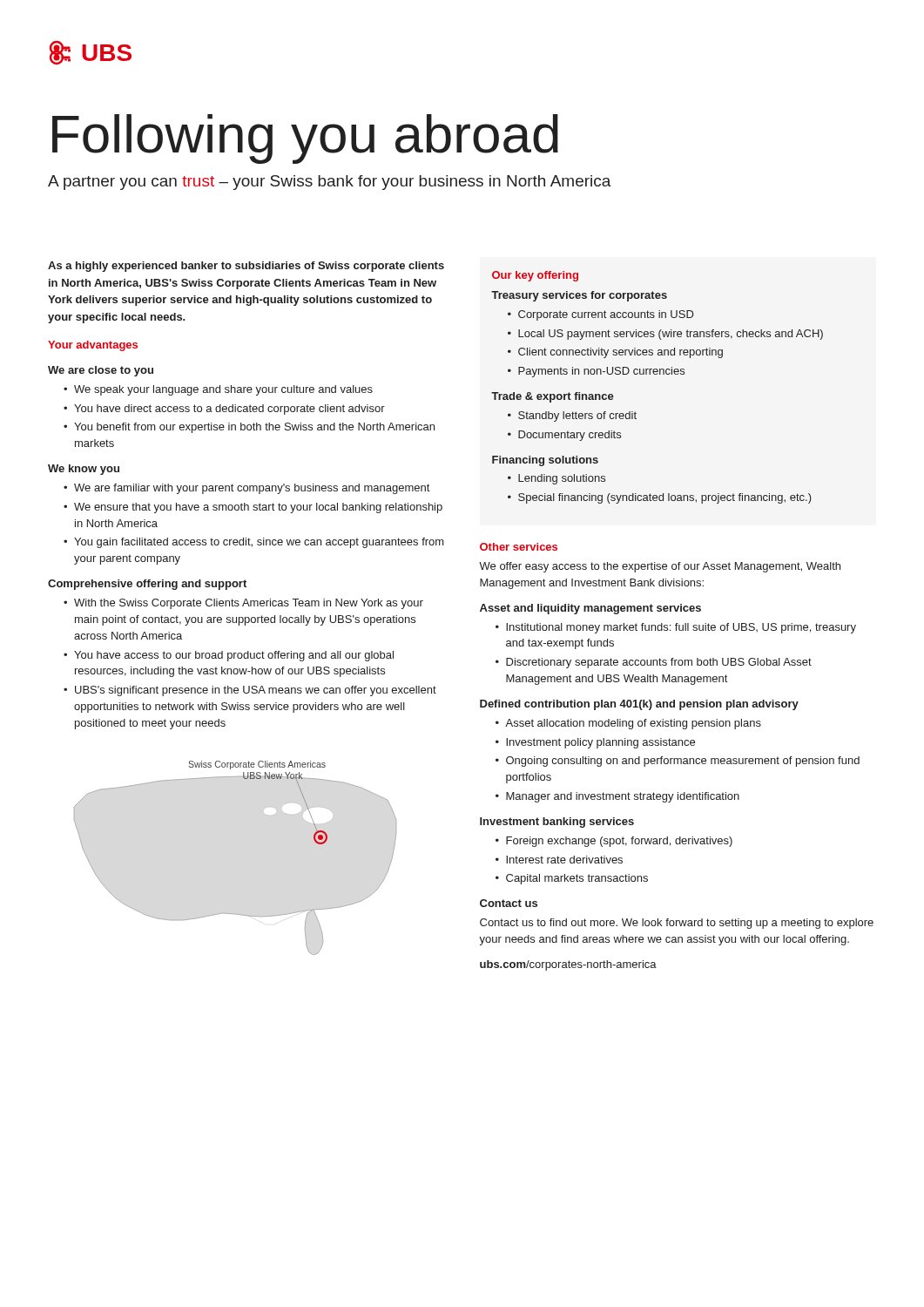Click on the list item that says "Discretionary separate accounts from"
This screenshot has height=1307, width=924.
(658, 670)
